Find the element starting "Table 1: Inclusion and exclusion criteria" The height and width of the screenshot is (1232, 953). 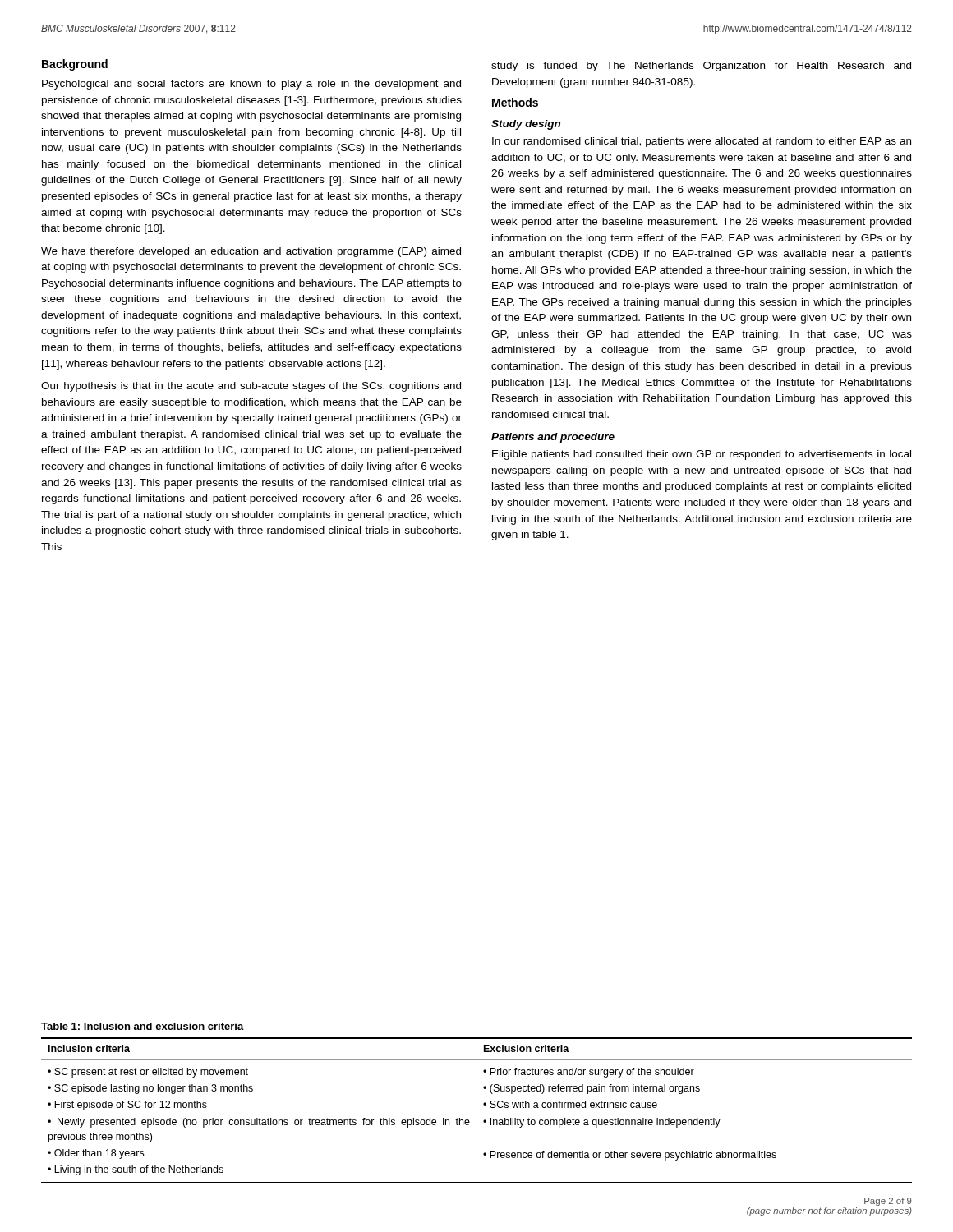[x=142, y=1026]
